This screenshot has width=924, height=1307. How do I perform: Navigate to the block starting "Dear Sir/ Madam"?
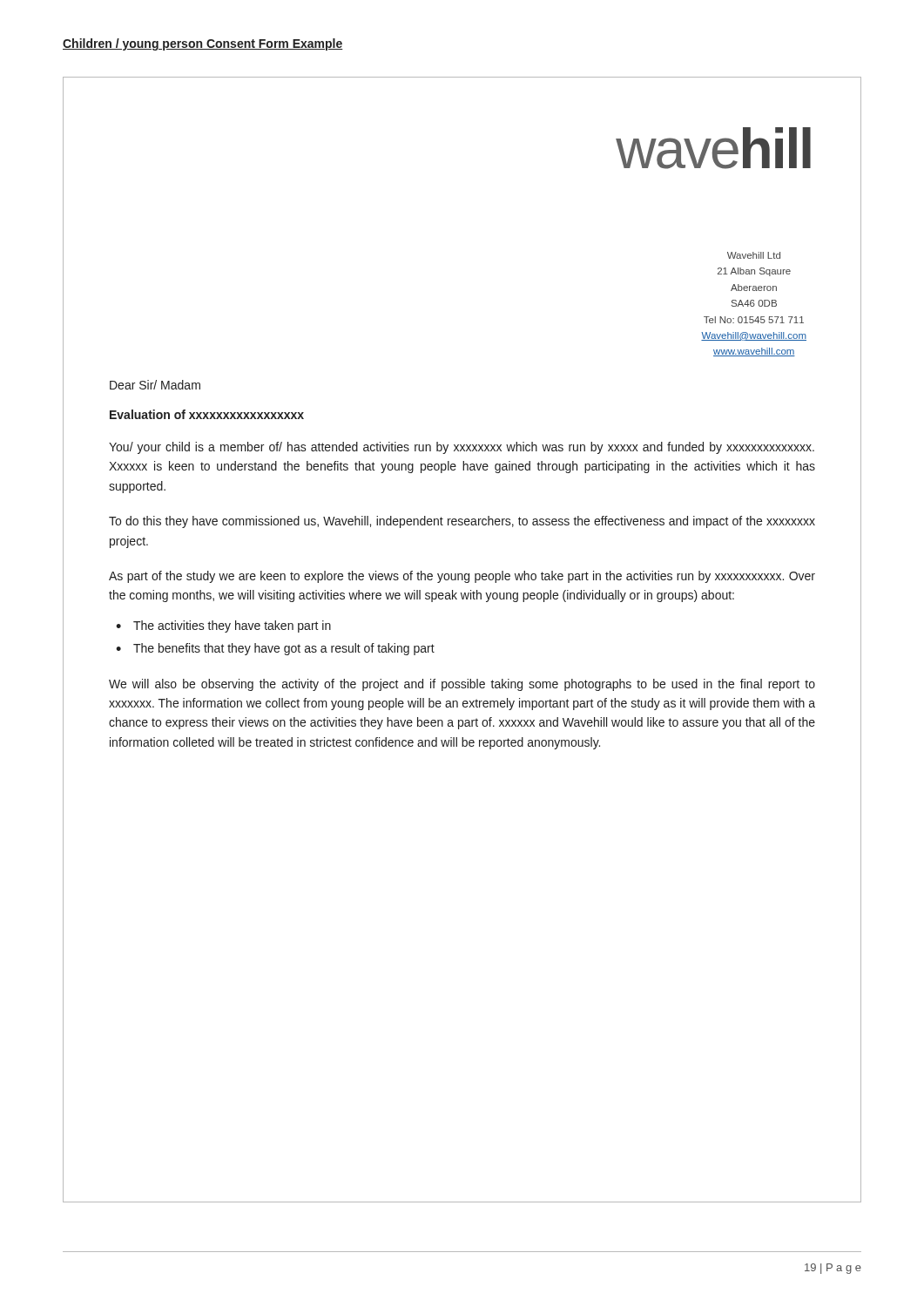click(155, 385)
